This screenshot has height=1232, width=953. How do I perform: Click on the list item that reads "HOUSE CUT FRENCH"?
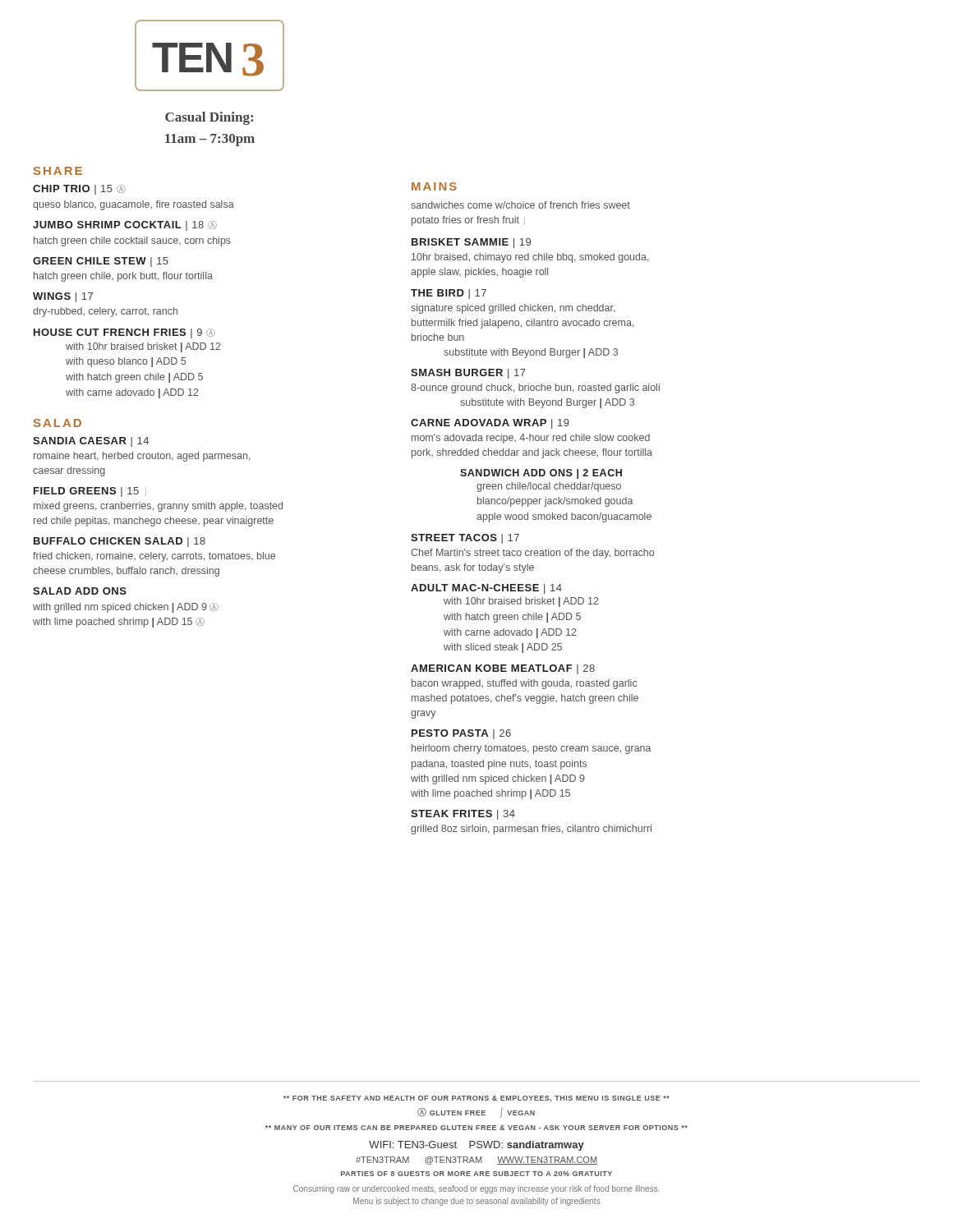124,333
